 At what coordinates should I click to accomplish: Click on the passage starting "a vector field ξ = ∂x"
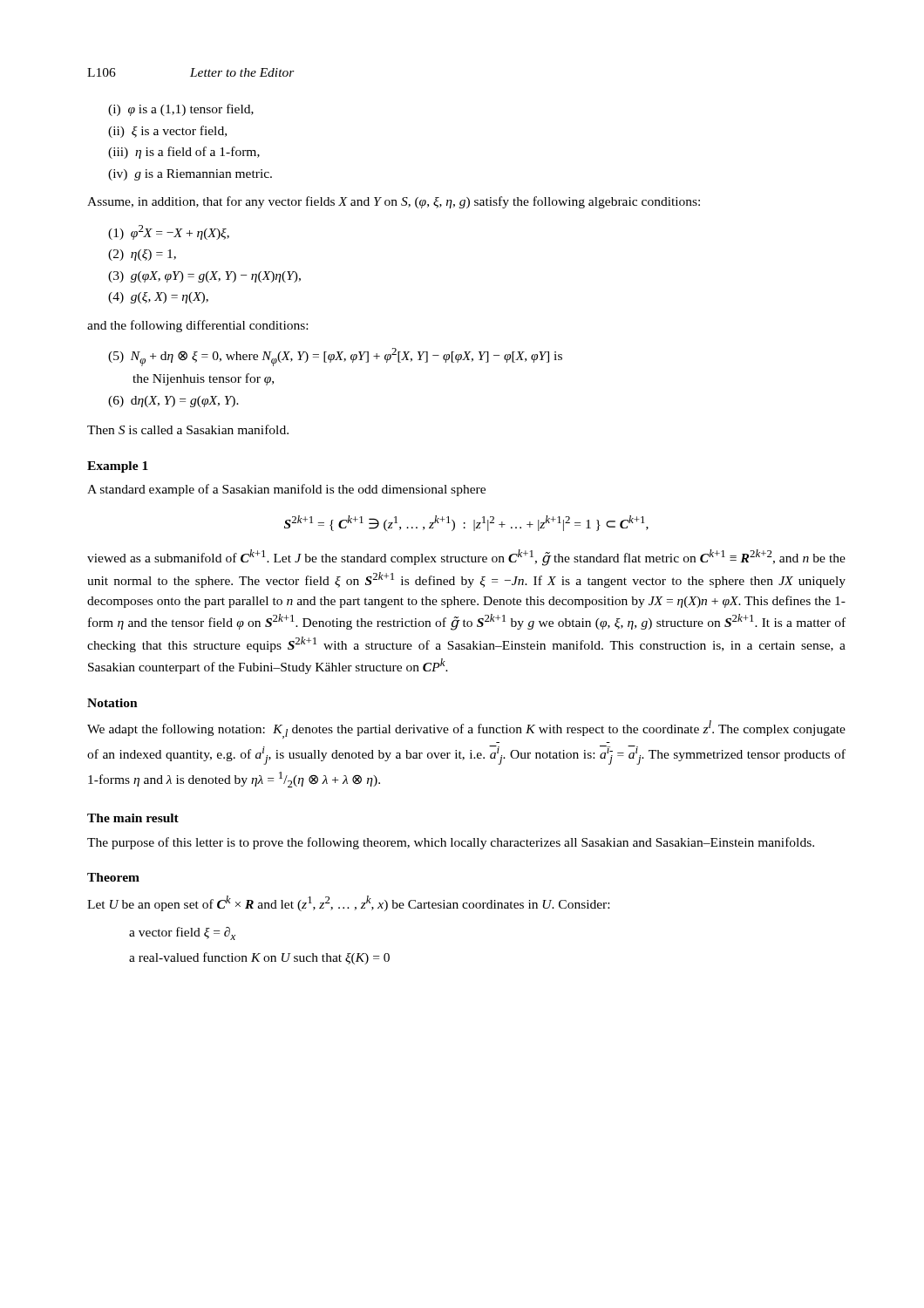click(x=182, y=934)
